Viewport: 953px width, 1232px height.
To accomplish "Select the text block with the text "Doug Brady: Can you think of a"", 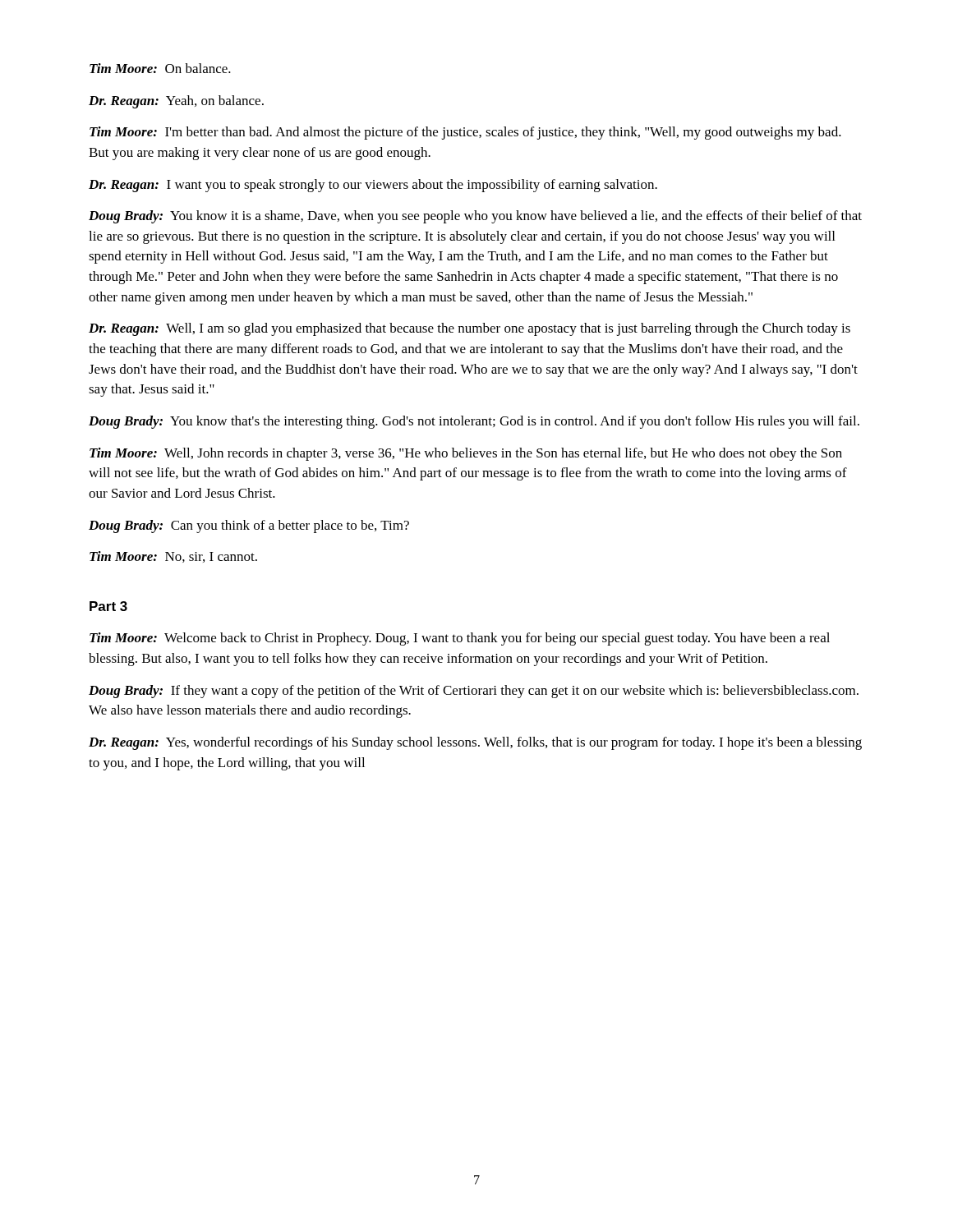I will click(x=249, y=525).
